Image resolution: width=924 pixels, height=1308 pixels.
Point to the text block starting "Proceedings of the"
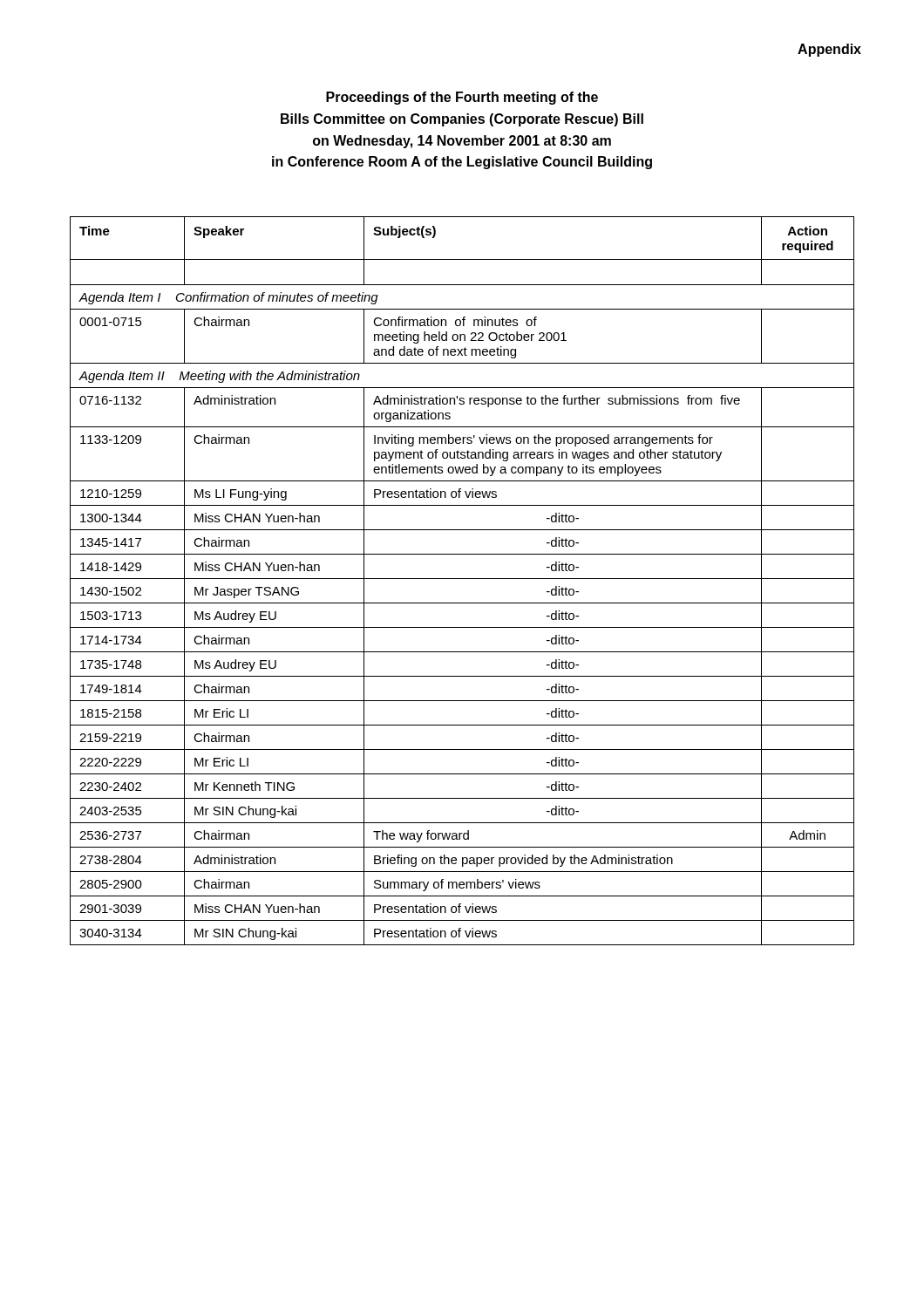tap(462, 130)
